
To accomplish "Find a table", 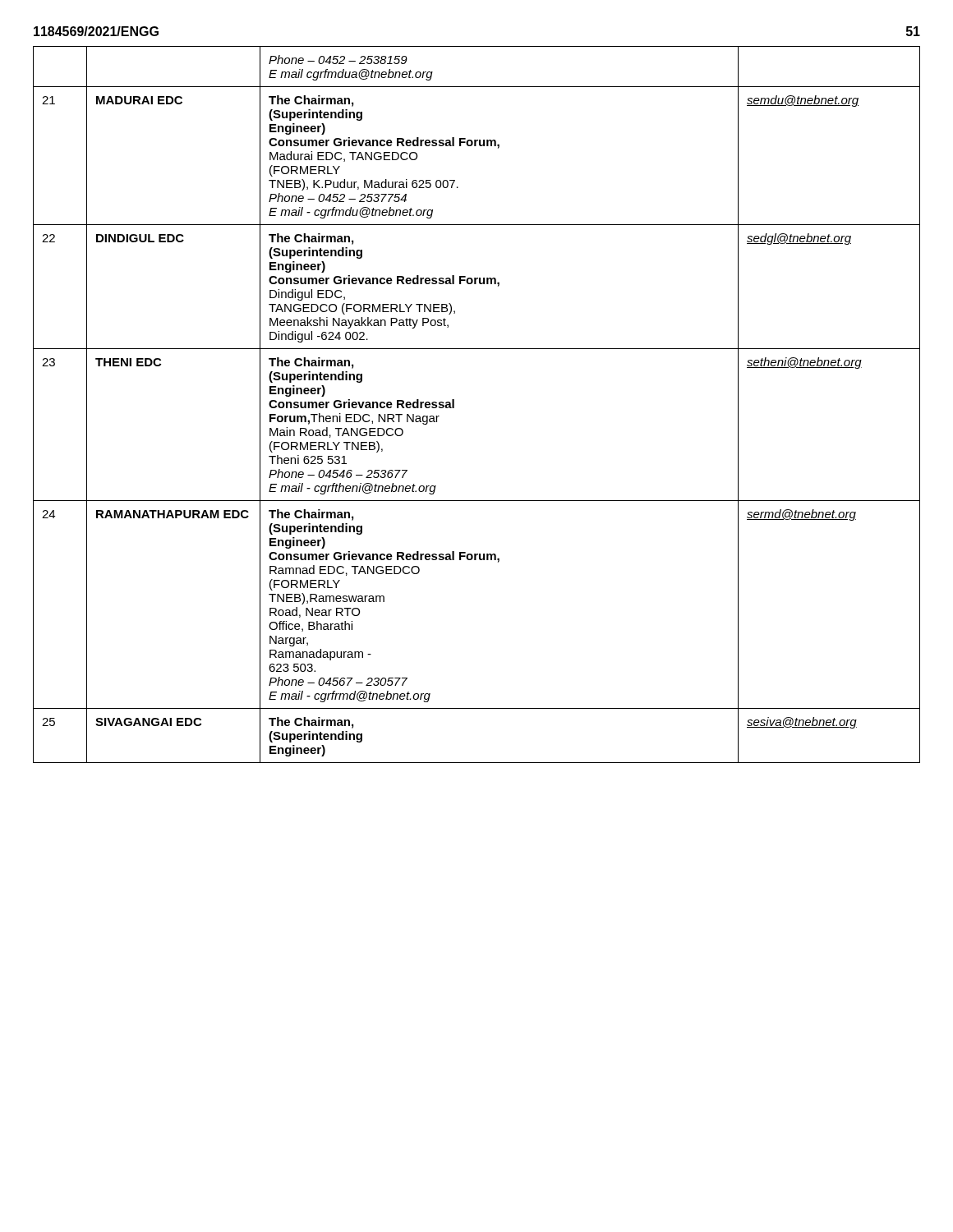I will [476, 404].
